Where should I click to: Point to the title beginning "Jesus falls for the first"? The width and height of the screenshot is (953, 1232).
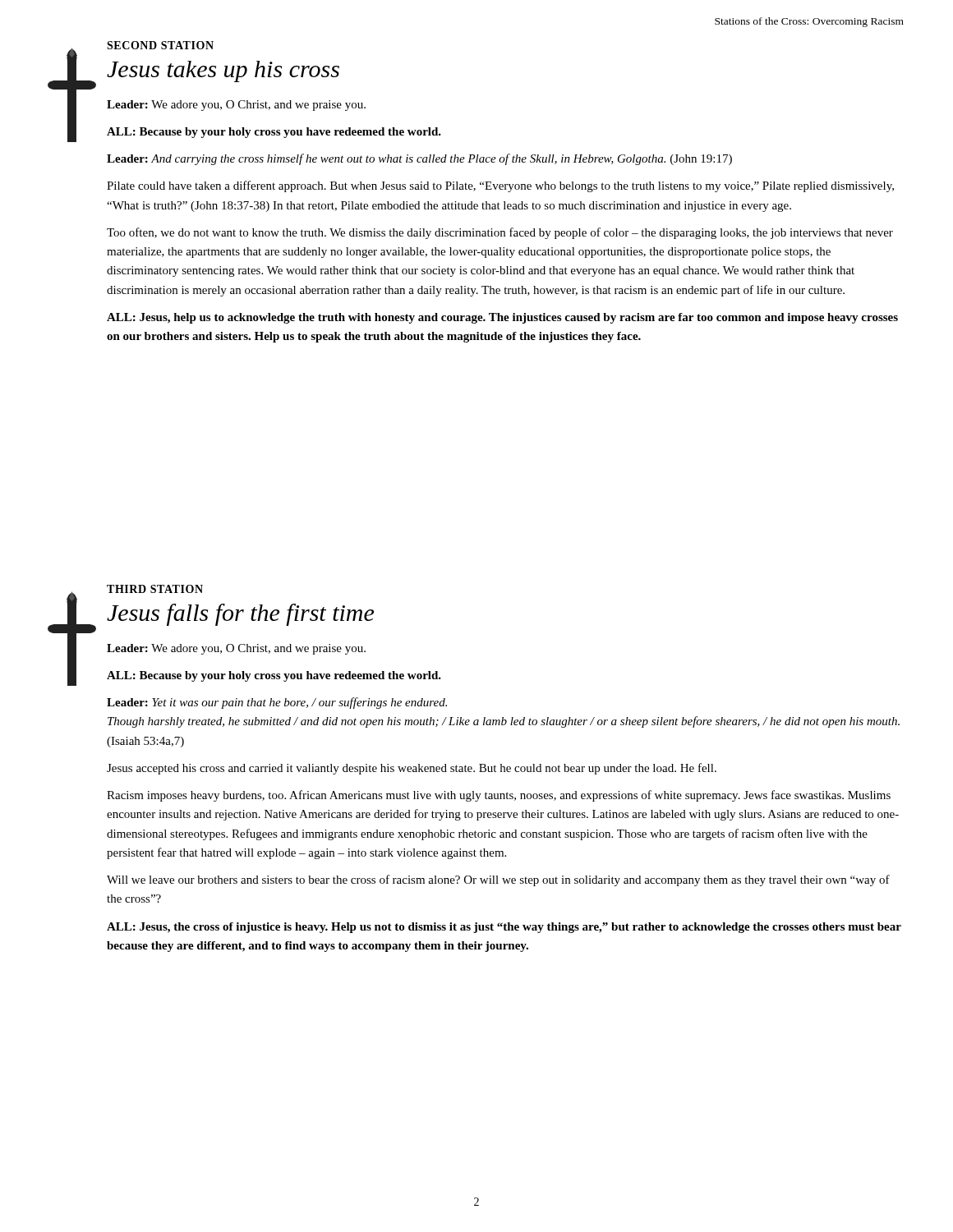[241, 612]
